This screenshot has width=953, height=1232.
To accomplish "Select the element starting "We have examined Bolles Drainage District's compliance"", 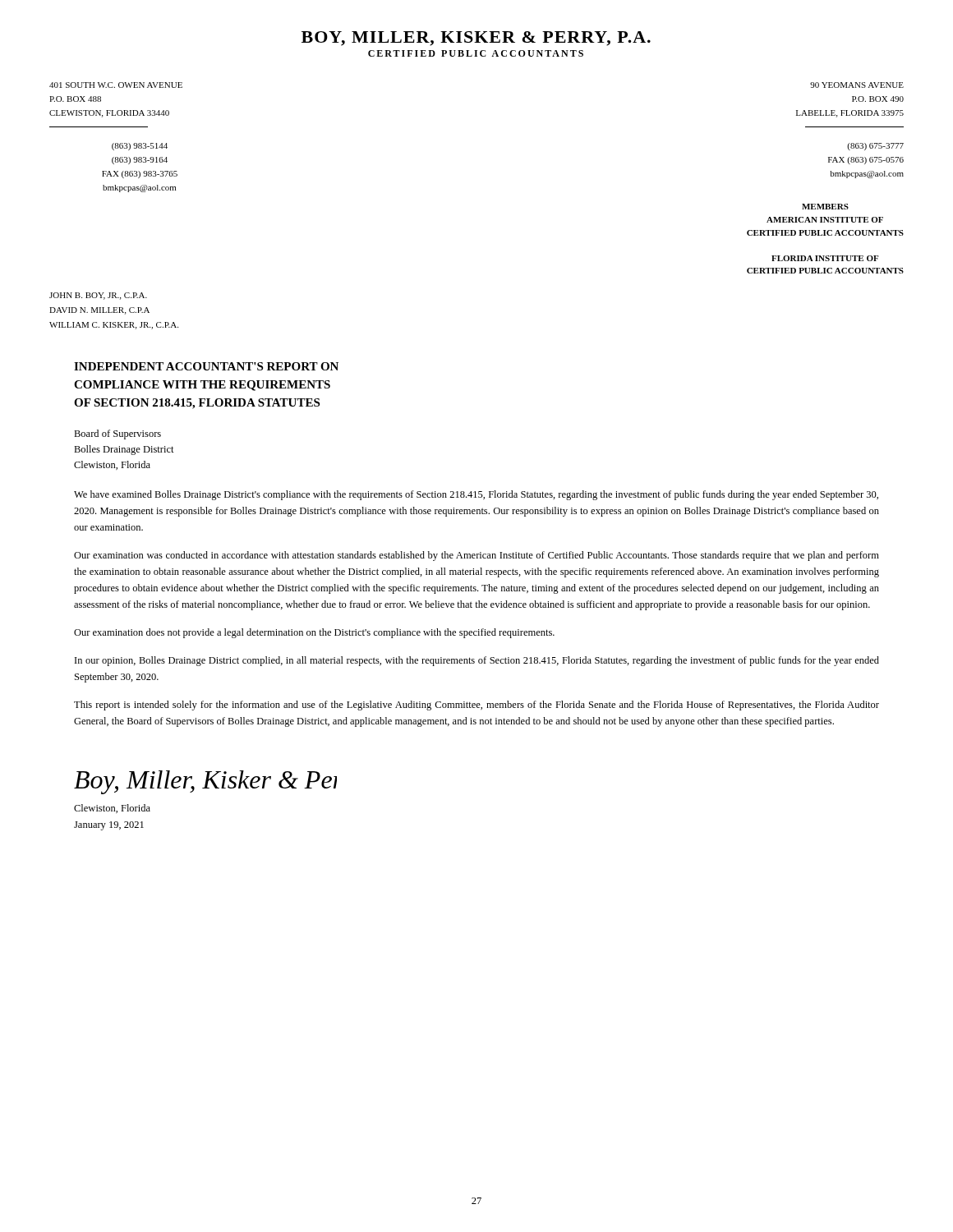I will 476,511.
